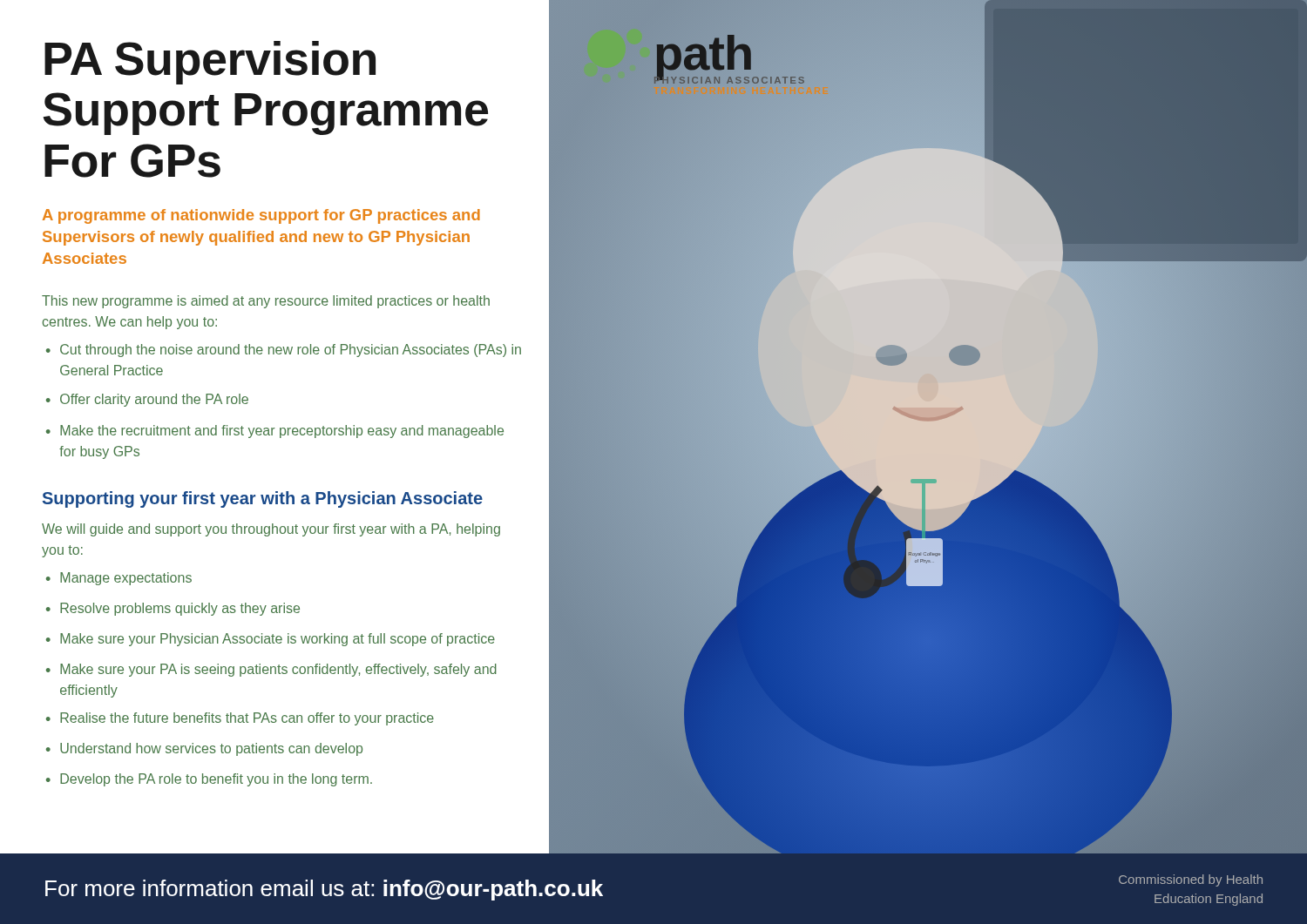The height and width of the screenshot is (924, 1307).
Task: Find the block on this page that starts "• Offer clarity"
Action: pos(147,401)
